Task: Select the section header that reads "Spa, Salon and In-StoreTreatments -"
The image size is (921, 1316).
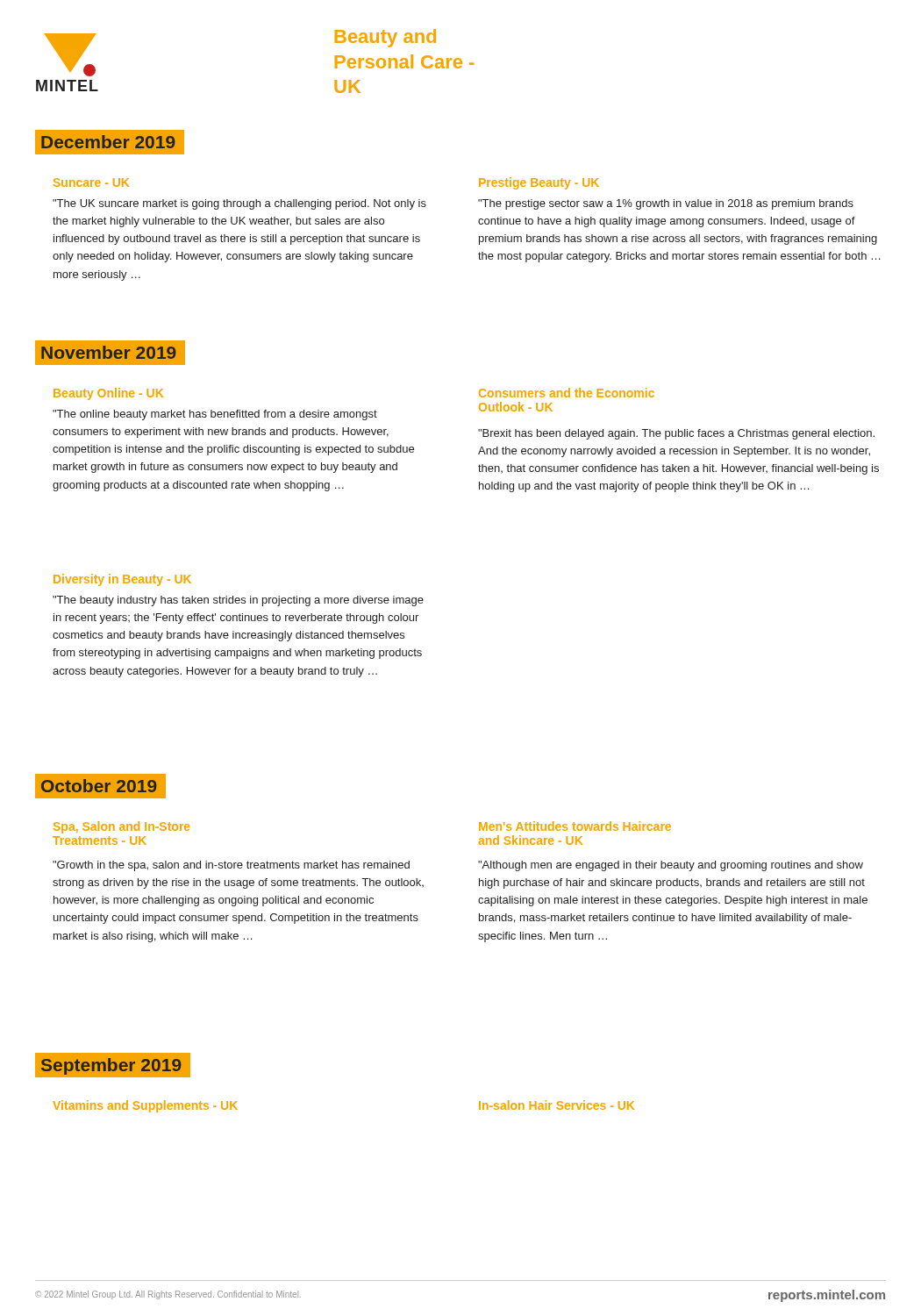Action: (x=122, y=833)
